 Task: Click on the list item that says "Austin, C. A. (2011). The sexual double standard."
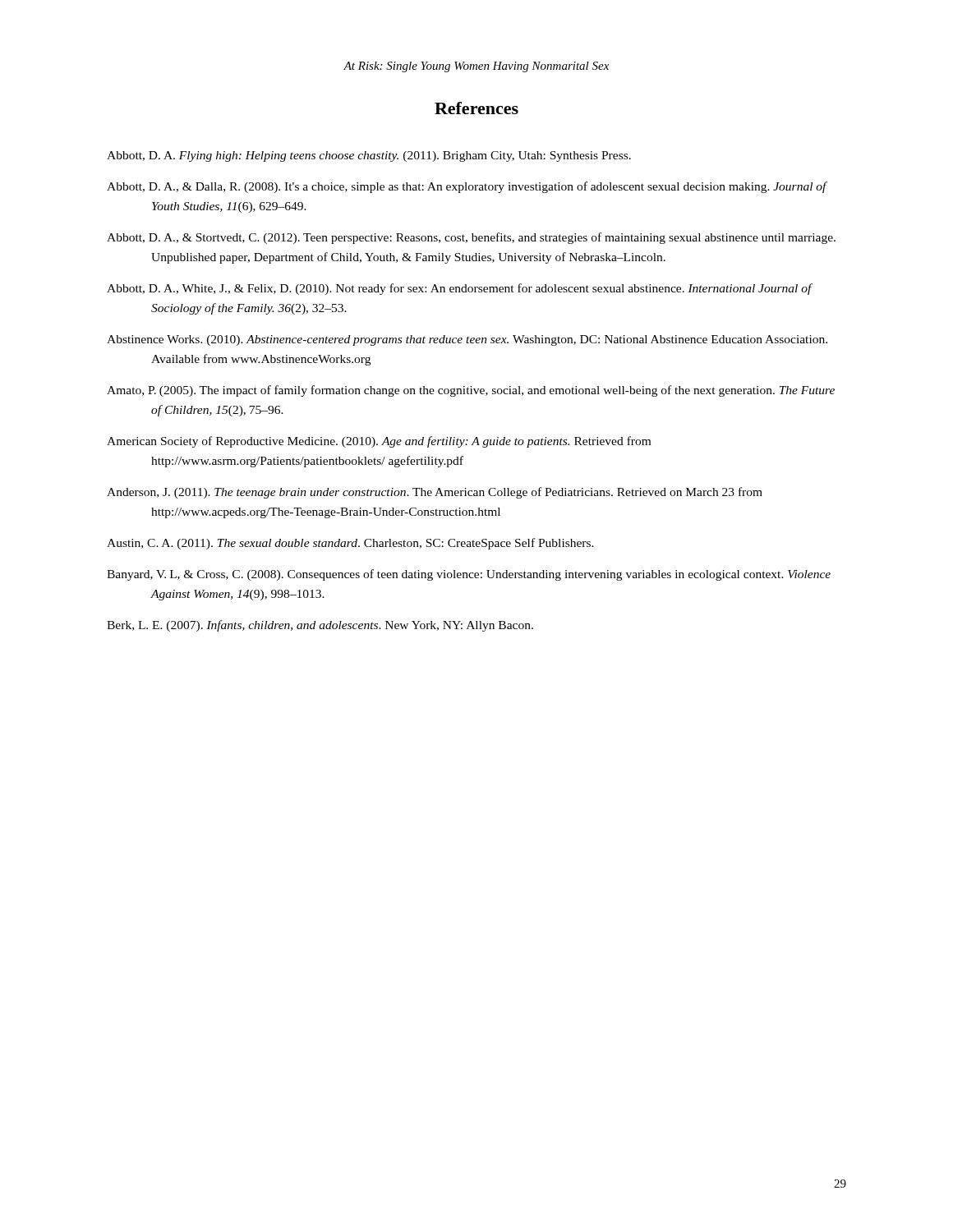tap(351, 543)
